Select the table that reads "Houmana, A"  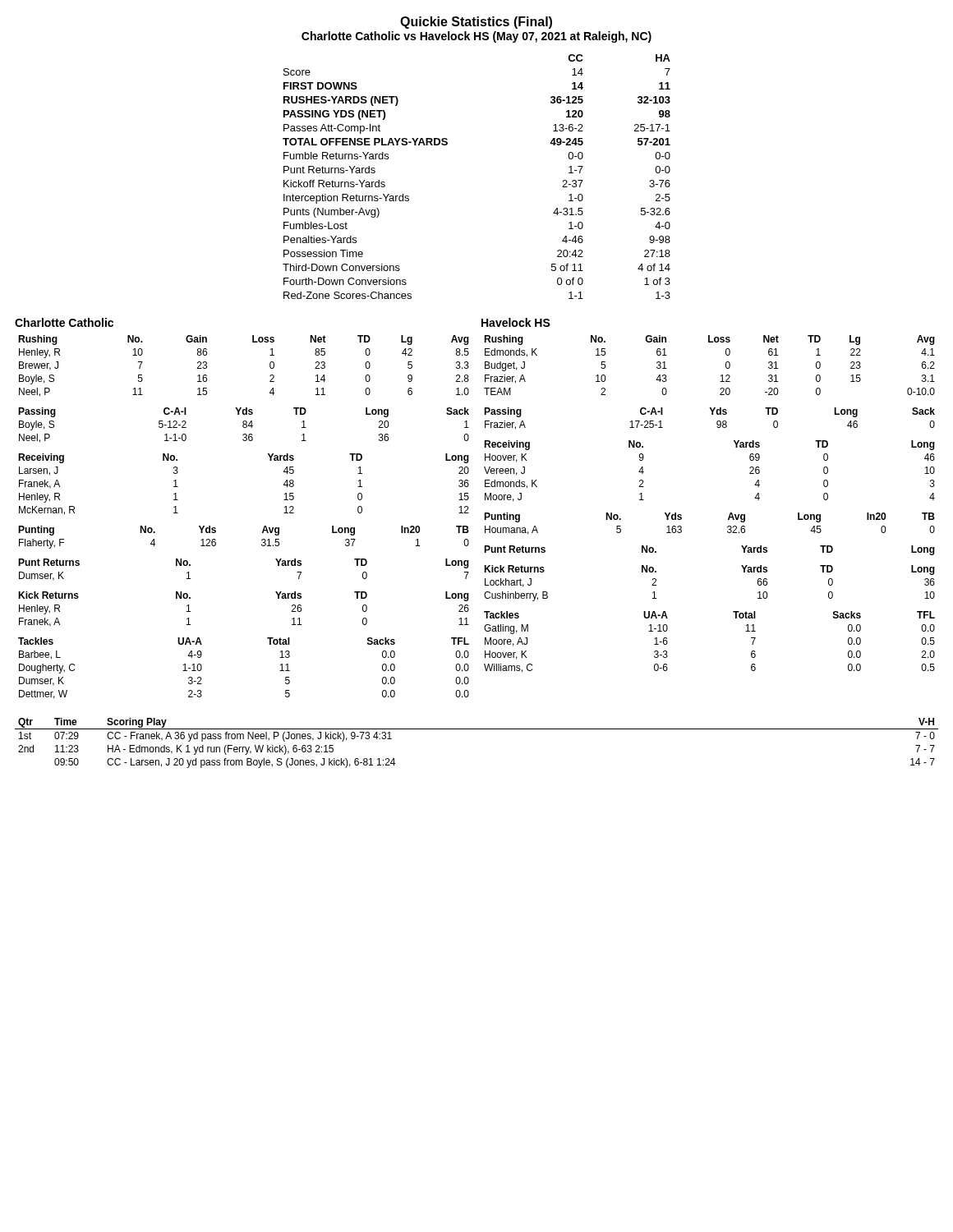pyautogui.click(x=709, y=523)
